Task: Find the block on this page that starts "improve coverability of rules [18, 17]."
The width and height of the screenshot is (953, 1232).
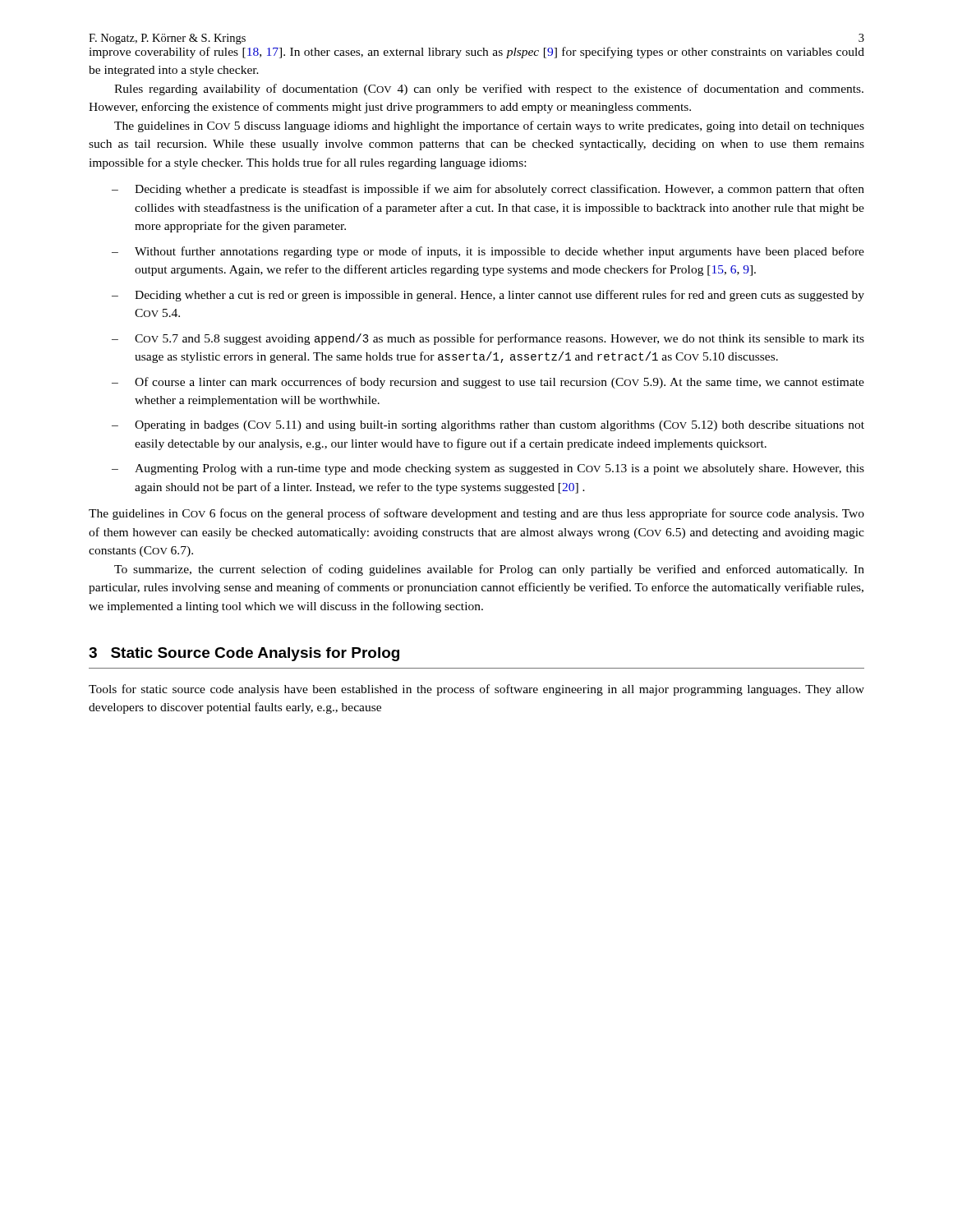Action: [476, 61]
